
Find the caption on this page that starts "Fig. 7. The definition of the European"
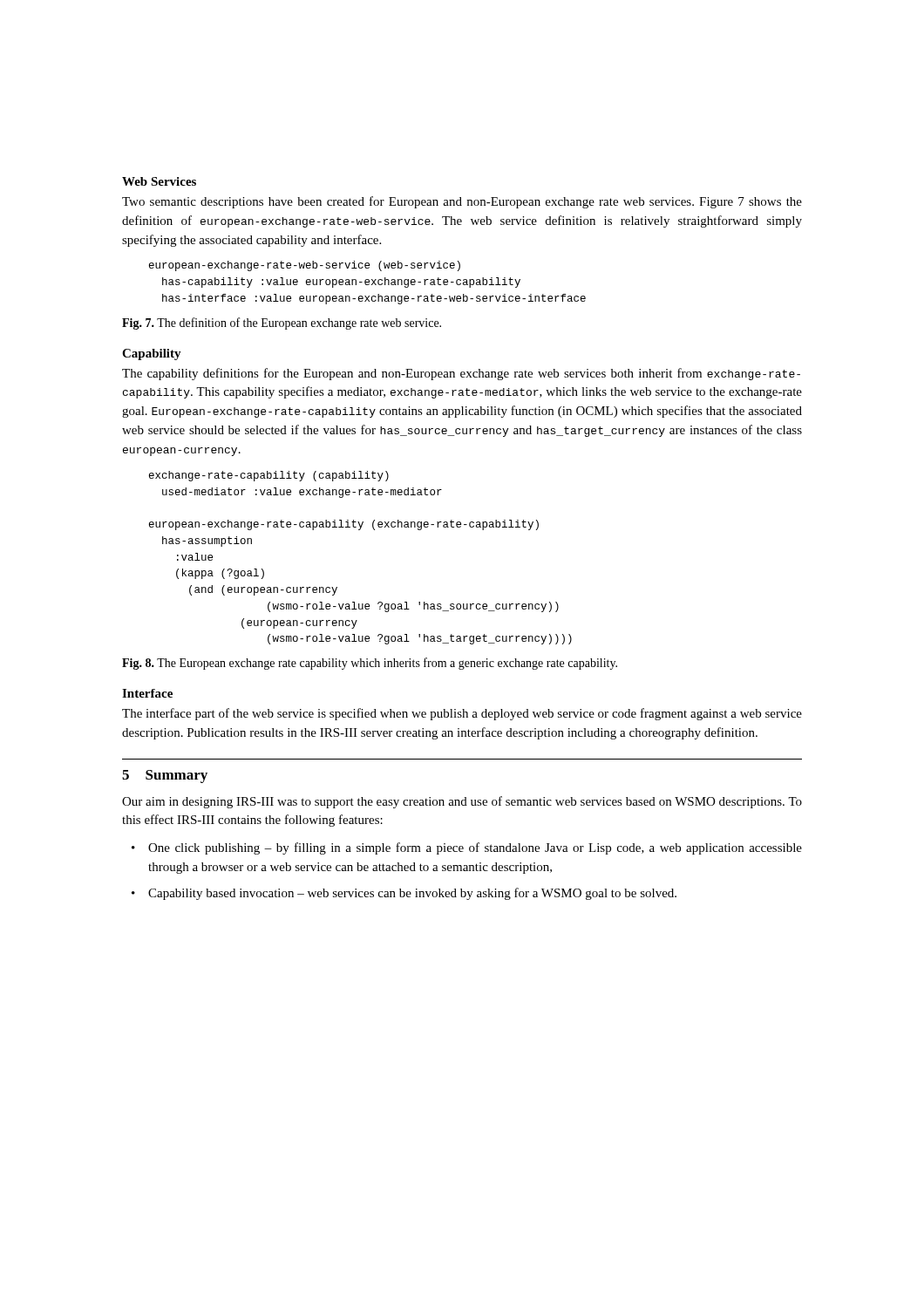coord(282,323)
